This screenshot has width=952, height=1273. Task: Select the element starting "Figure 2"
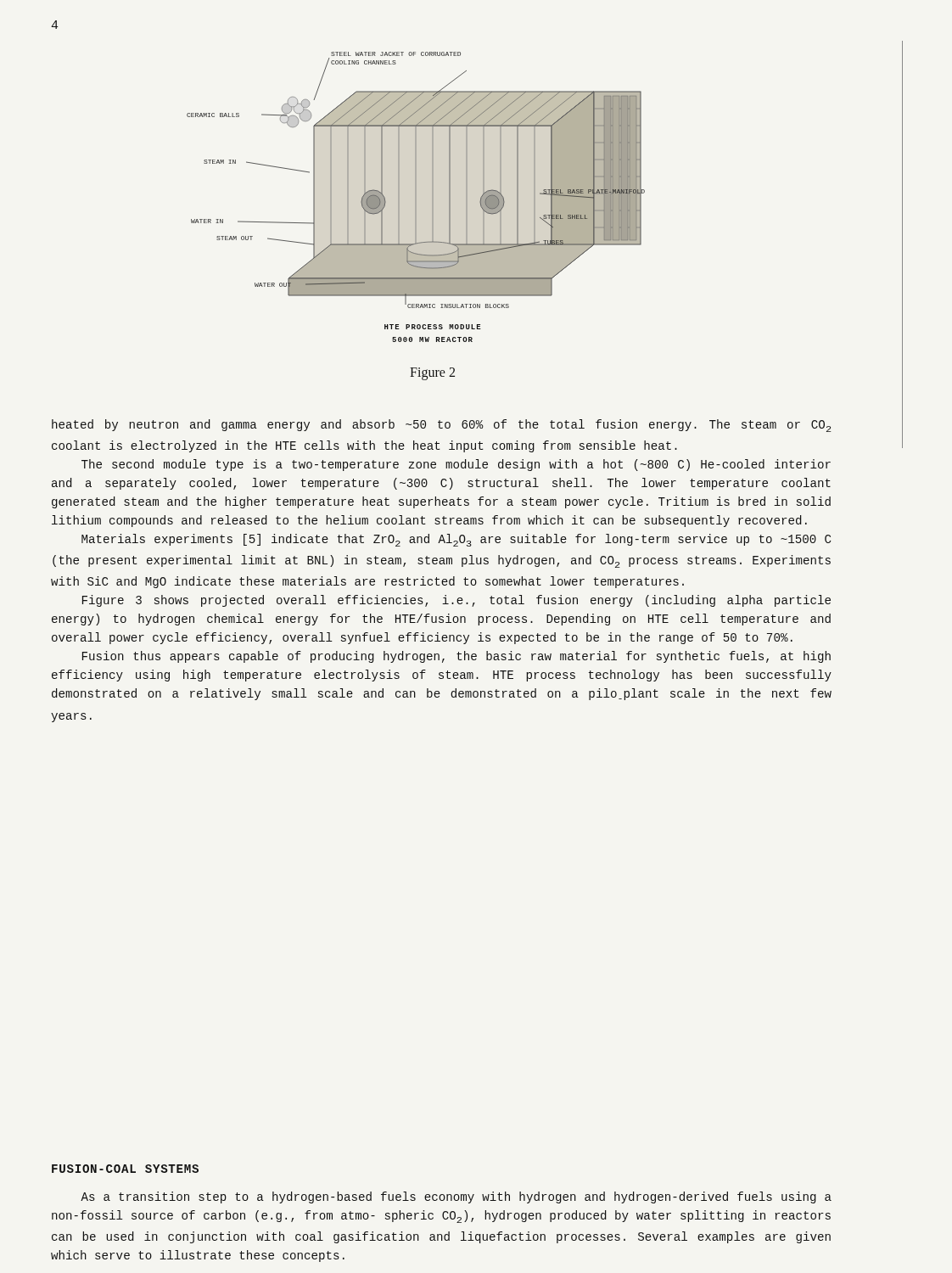click(433, 372)
